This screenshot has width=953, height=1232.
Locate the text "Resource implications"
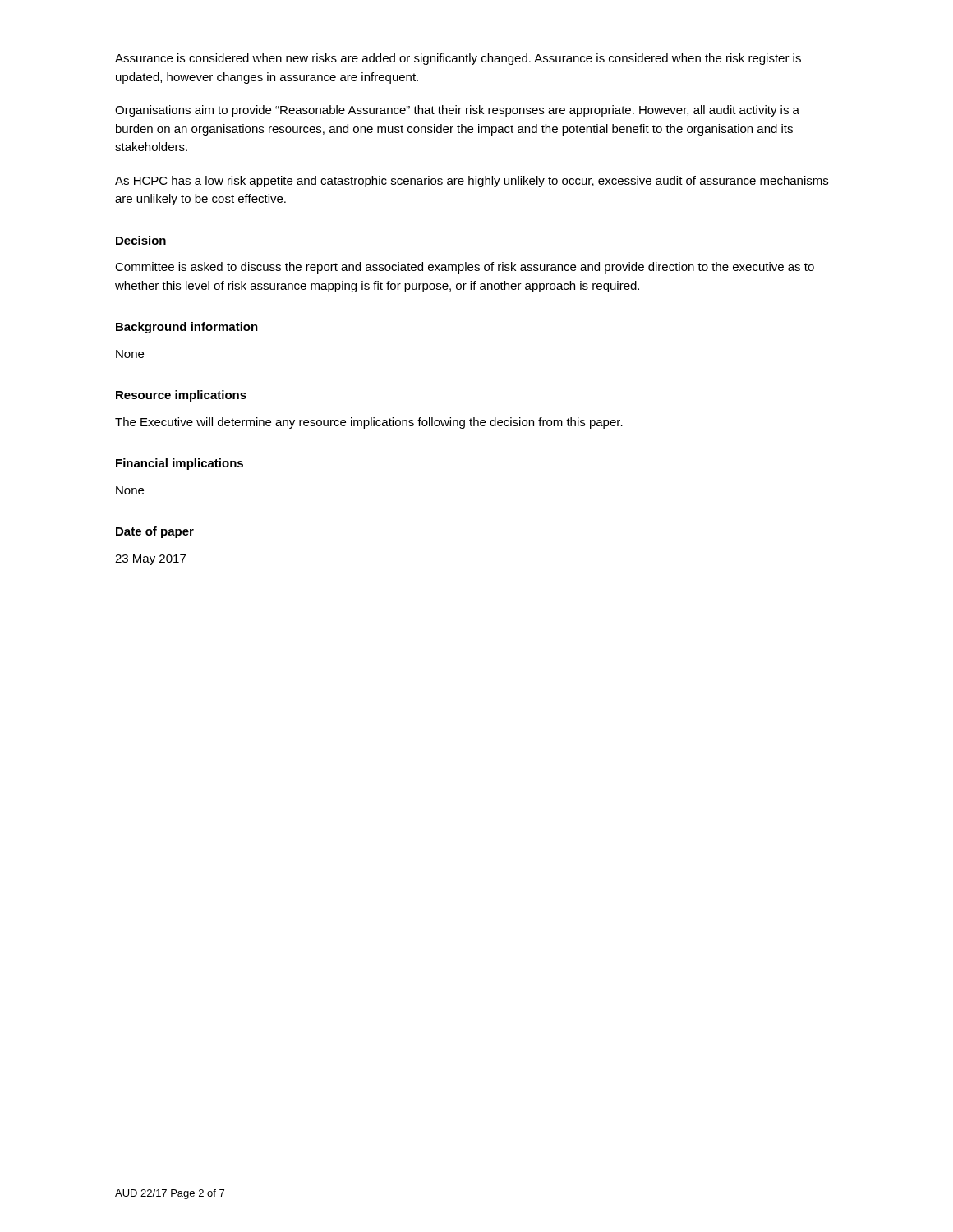click(181, 395)
